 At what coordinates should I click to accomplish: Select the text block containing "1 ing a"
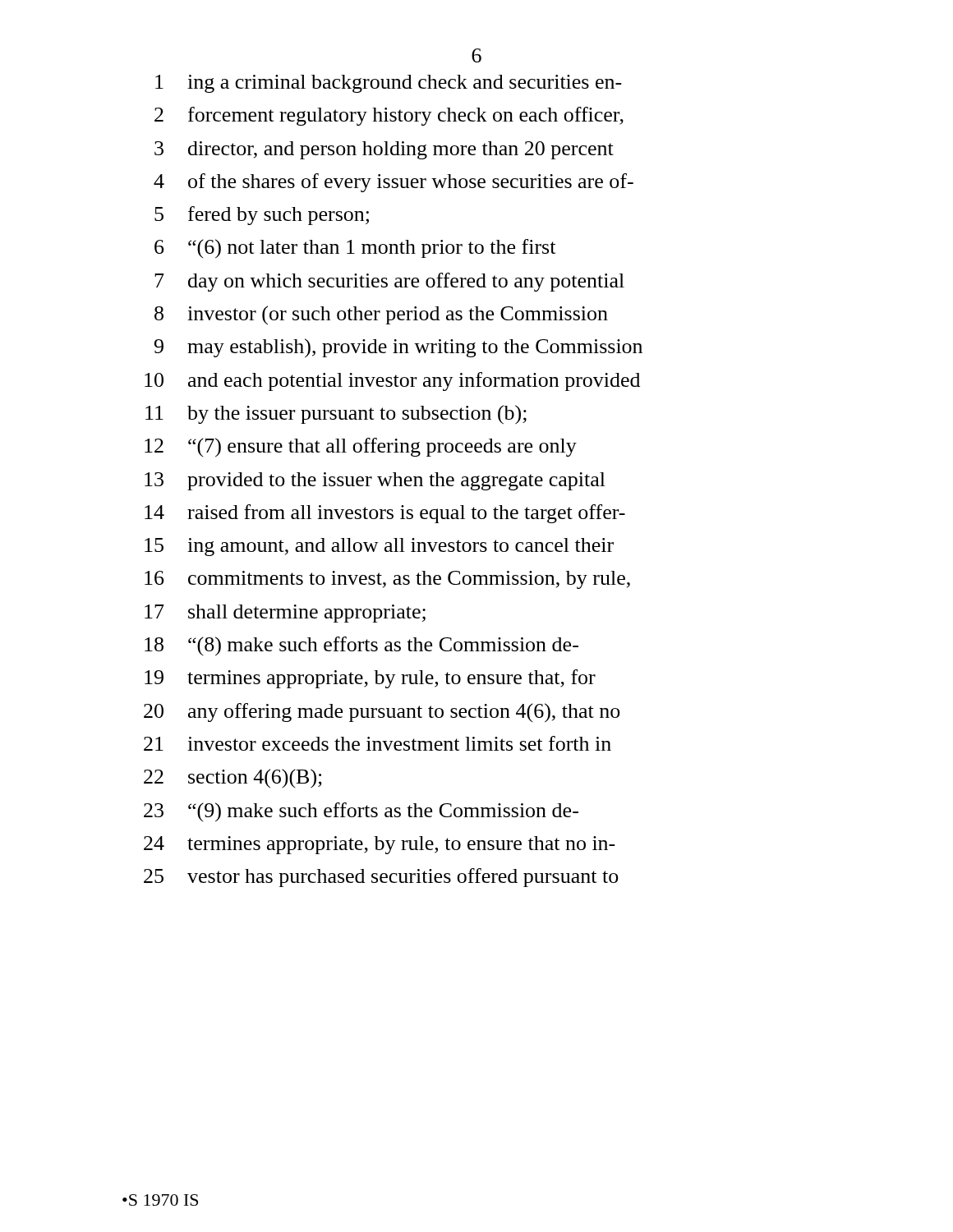(x=476, y=82)
